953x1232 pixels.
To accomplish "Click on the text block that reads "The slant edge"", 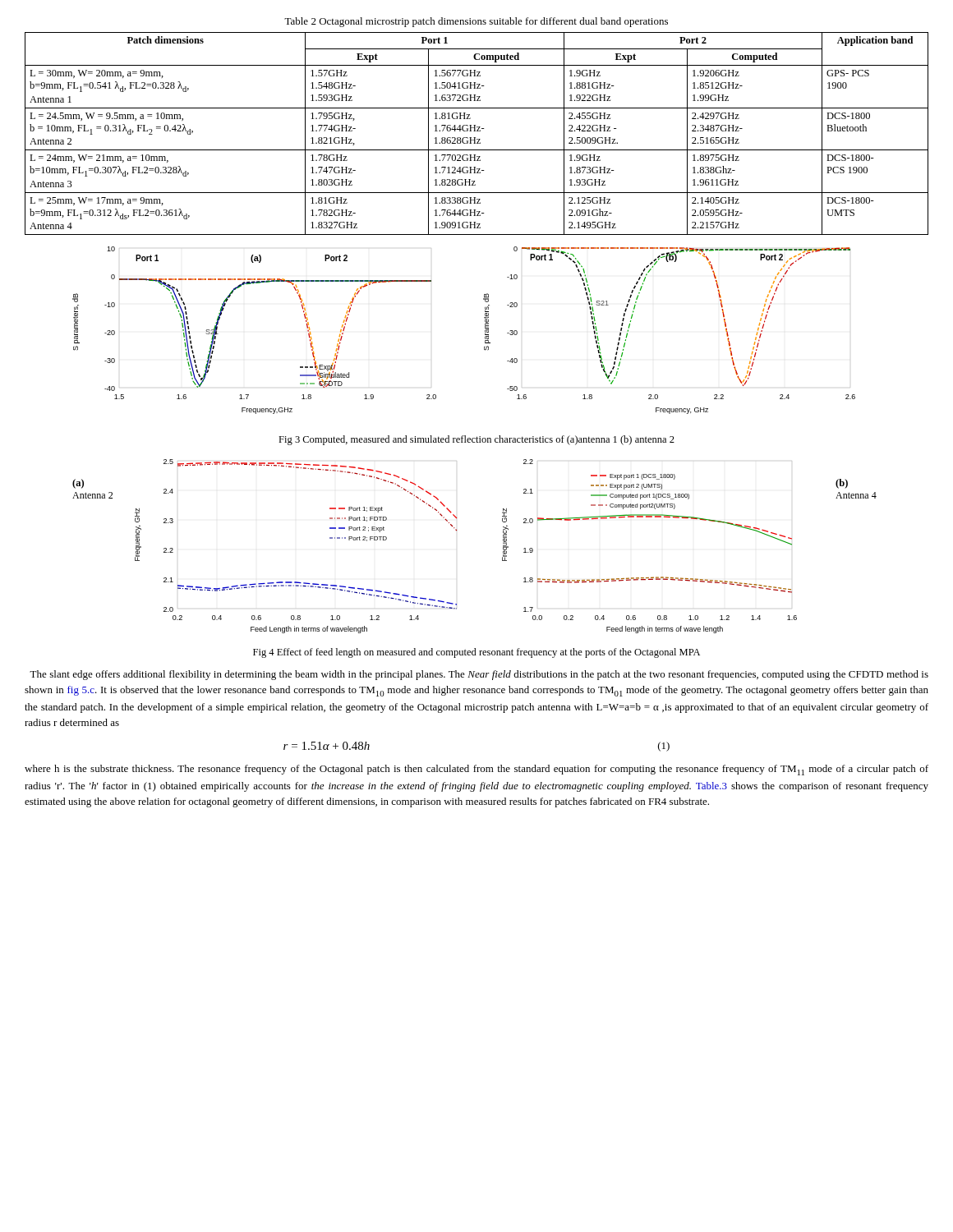I will (x=476, y=698).
